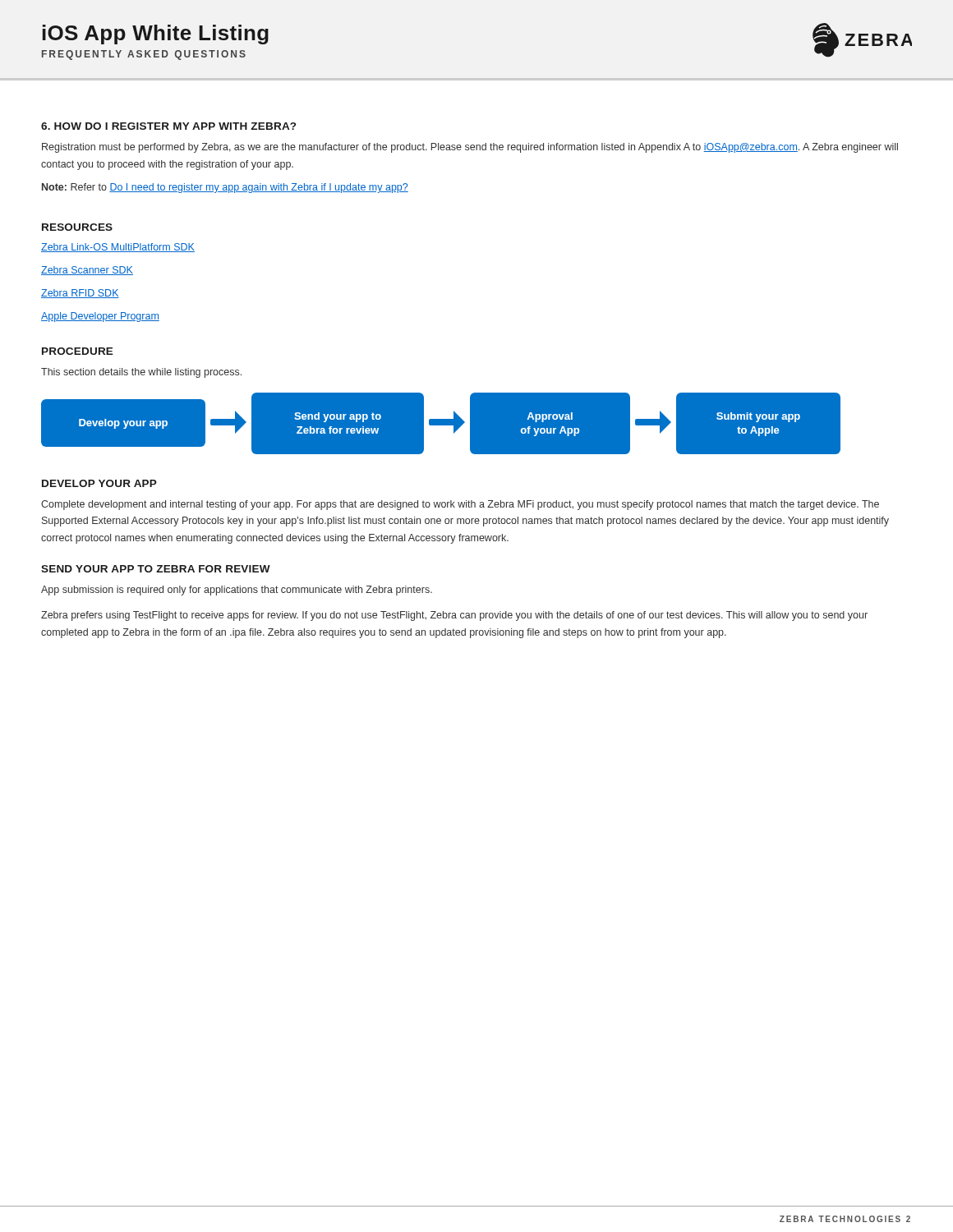Image resolution: width=953 pixels, height=1232 pixels.
Task: Locate the block of text that opens with "Registration must be performed"
Action: pyautogui.click(x=470, y=156)
